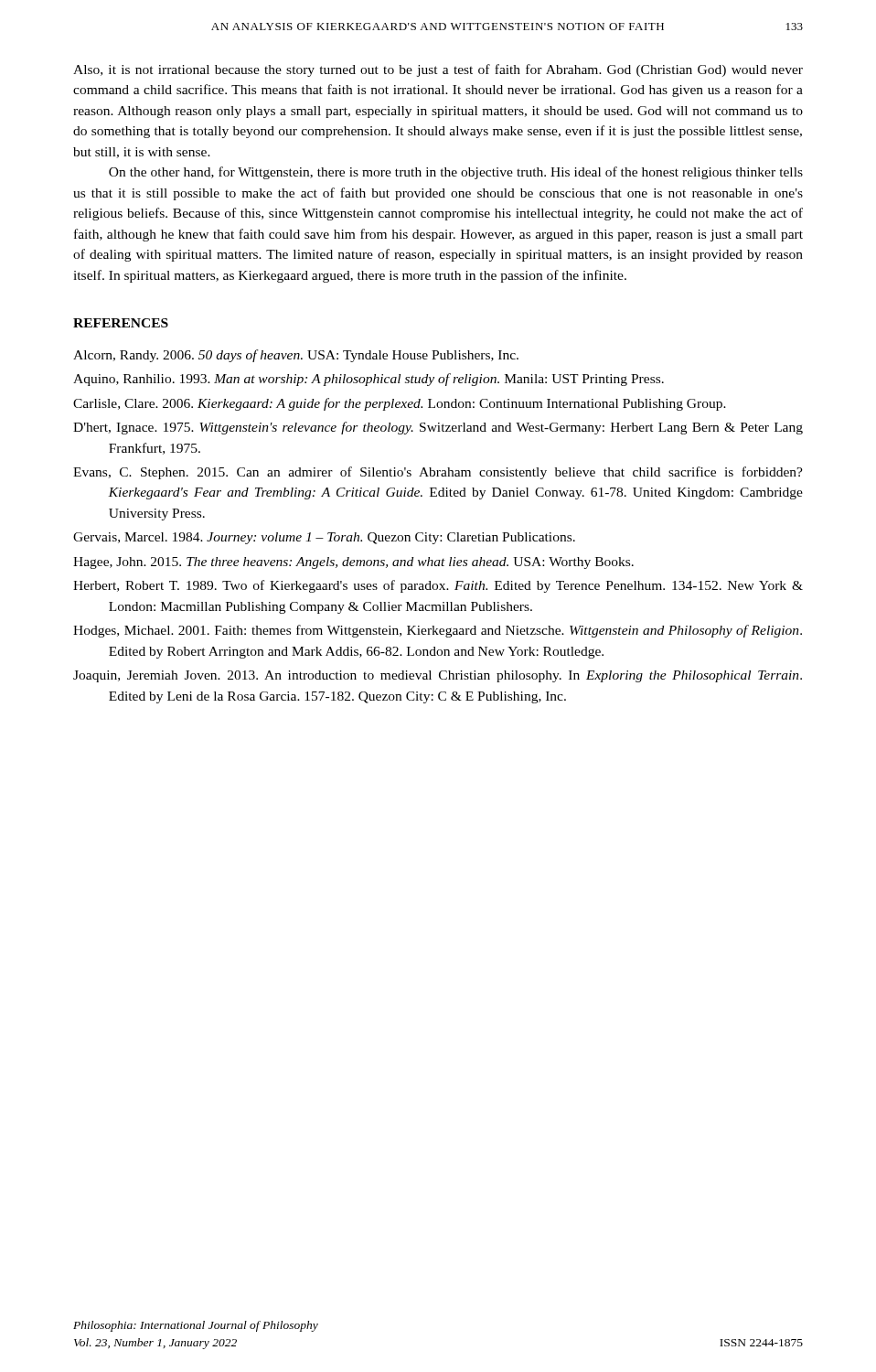Where is the passage that starts "D'hert, Ignace. 1975. Wittgenstein's relevance"?
This screenshot has height=1372, width=876.
(x=438, y=437)
